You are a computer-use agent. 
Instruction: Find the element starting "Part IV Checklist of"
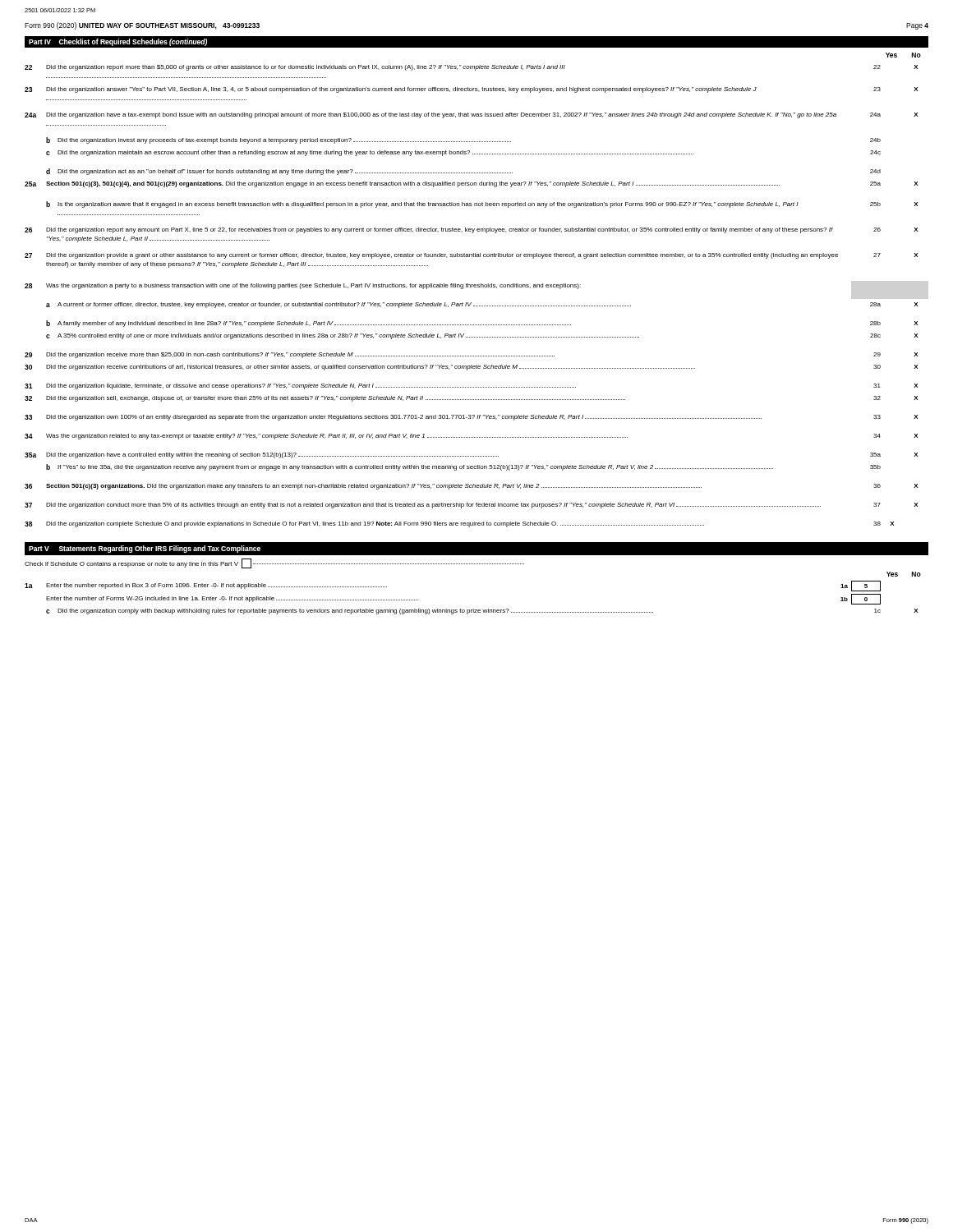point(118,42)
